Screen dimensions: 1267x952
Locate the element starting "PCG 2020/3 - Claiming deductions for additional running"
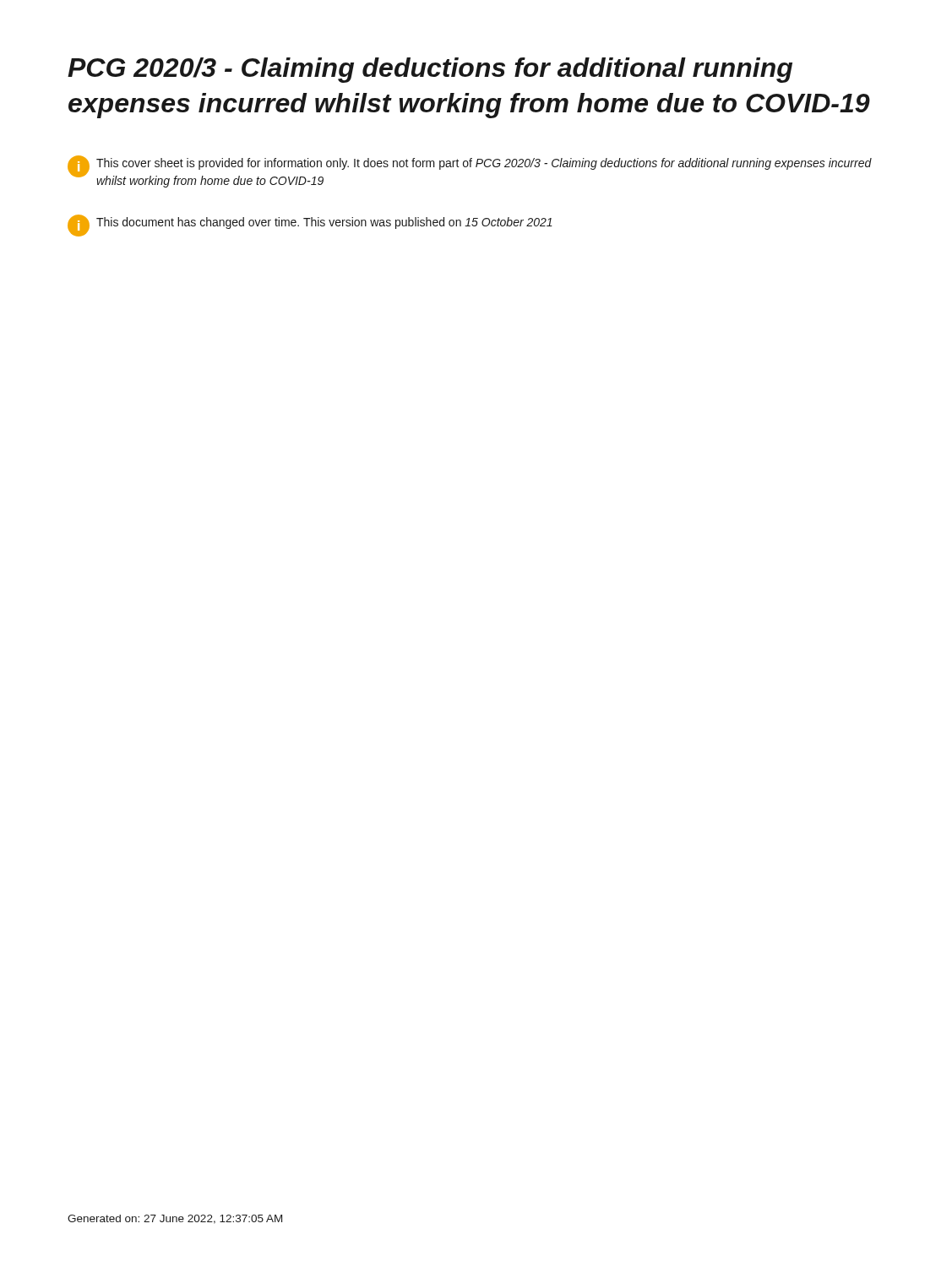click(x=476, y=86)
